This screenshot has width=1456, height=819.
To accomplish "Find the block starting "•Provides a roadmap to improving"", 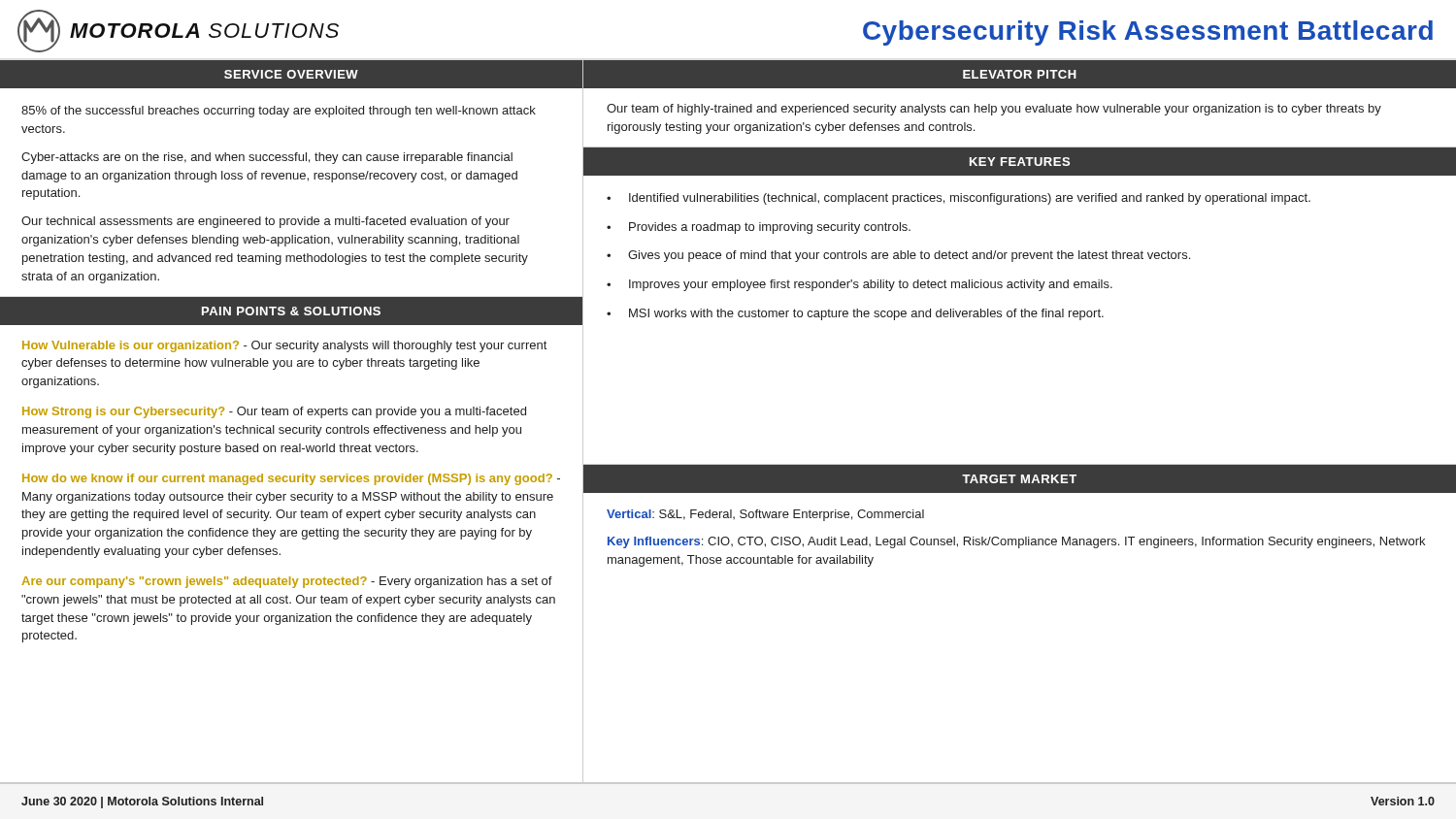I will [759, 227].
